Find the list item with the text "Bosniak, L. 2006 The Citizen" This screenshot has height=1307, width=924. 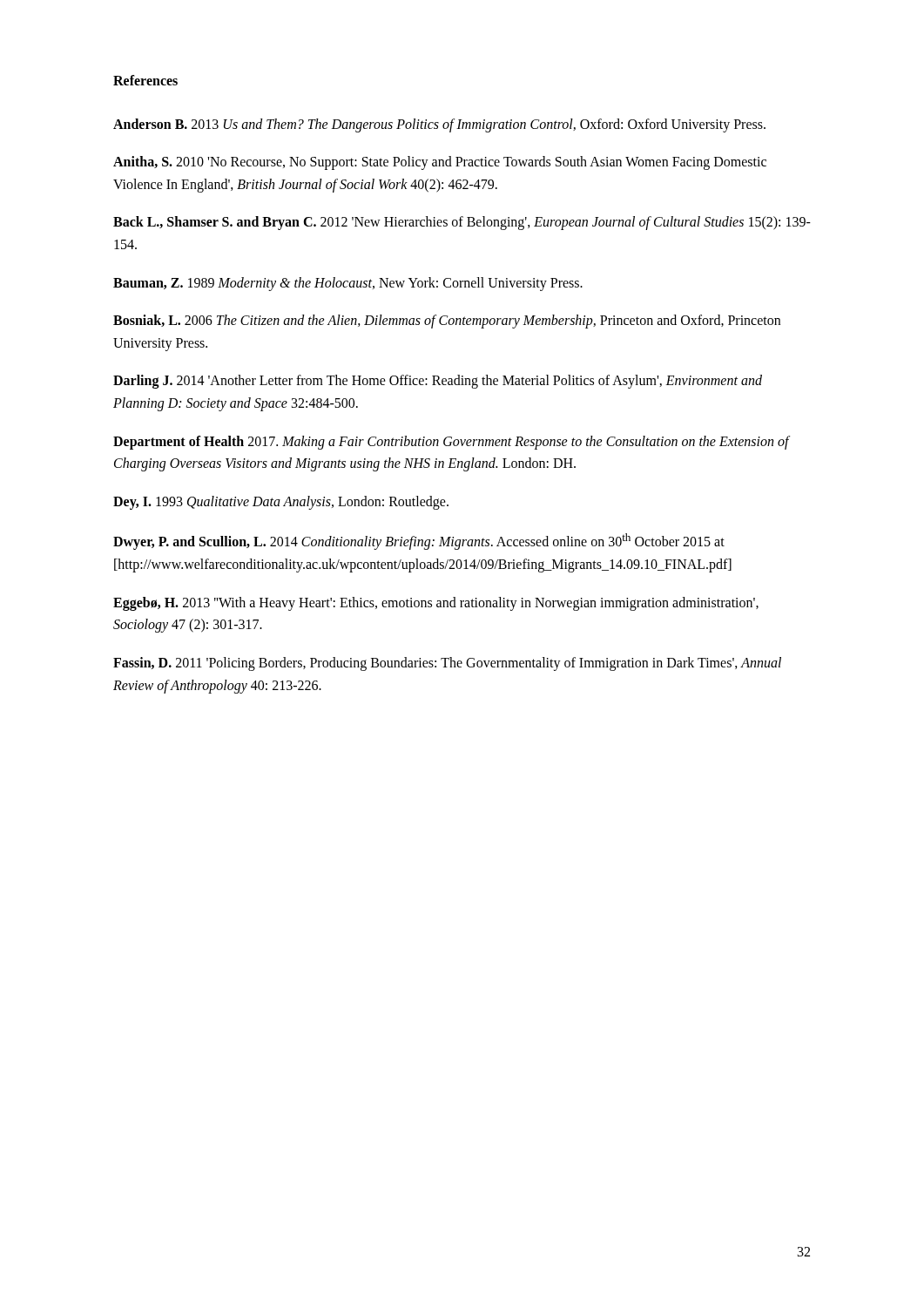(447, 331)
